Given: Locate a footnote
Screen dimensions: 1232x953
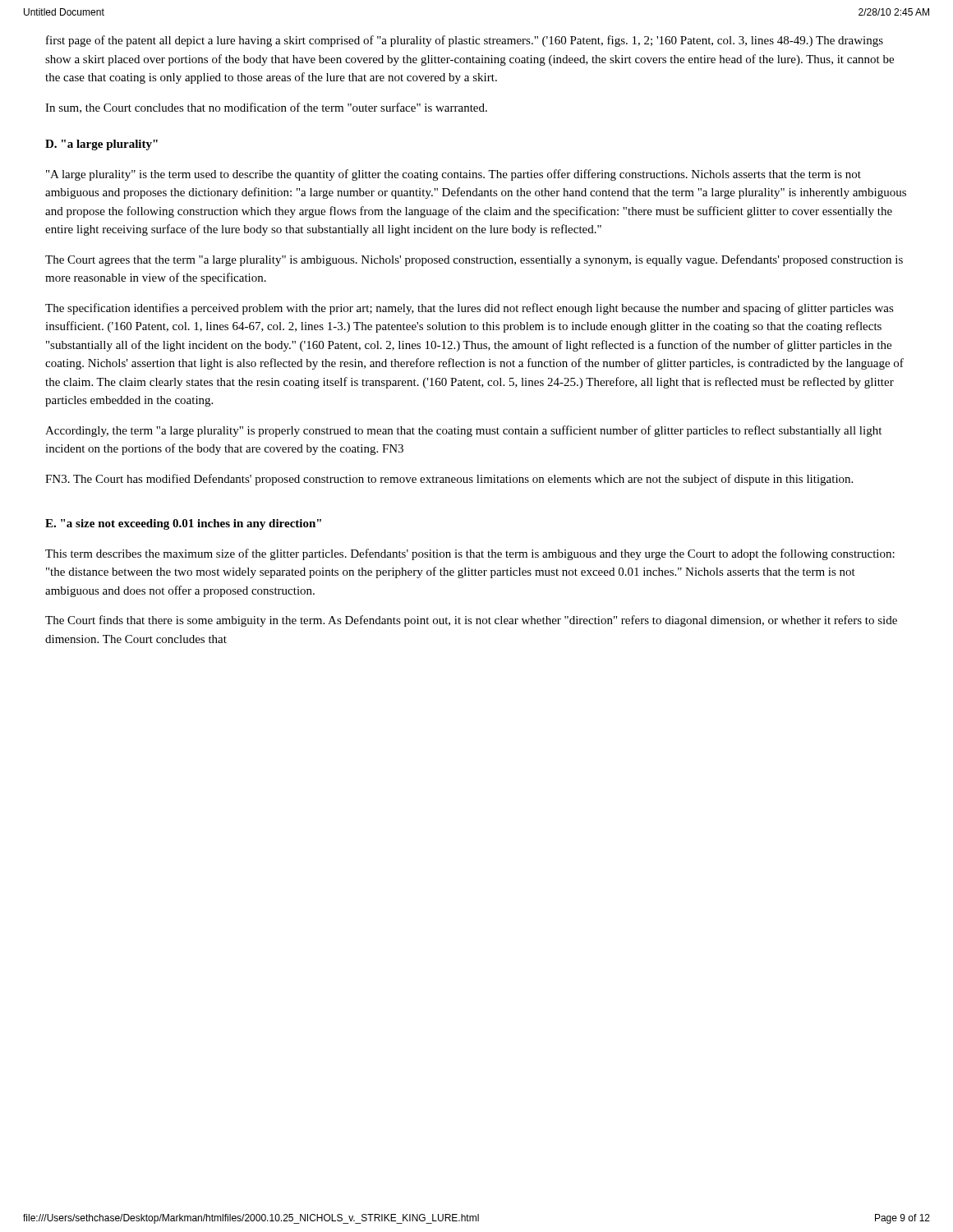Looking at the screenshot, I should pos(450,478).
